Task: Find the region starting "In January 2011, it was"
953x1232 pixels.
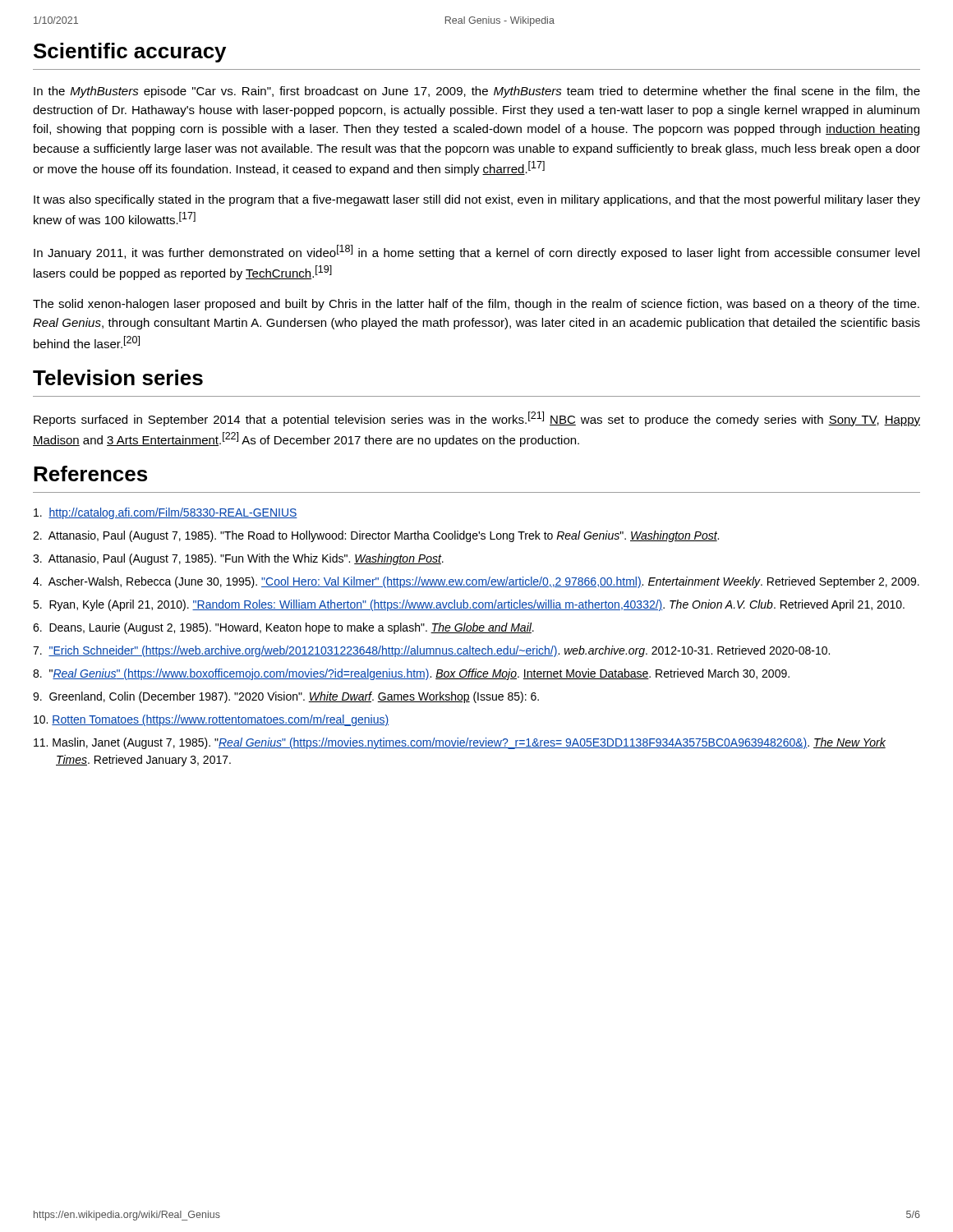Action: click(x=476, y=261)
